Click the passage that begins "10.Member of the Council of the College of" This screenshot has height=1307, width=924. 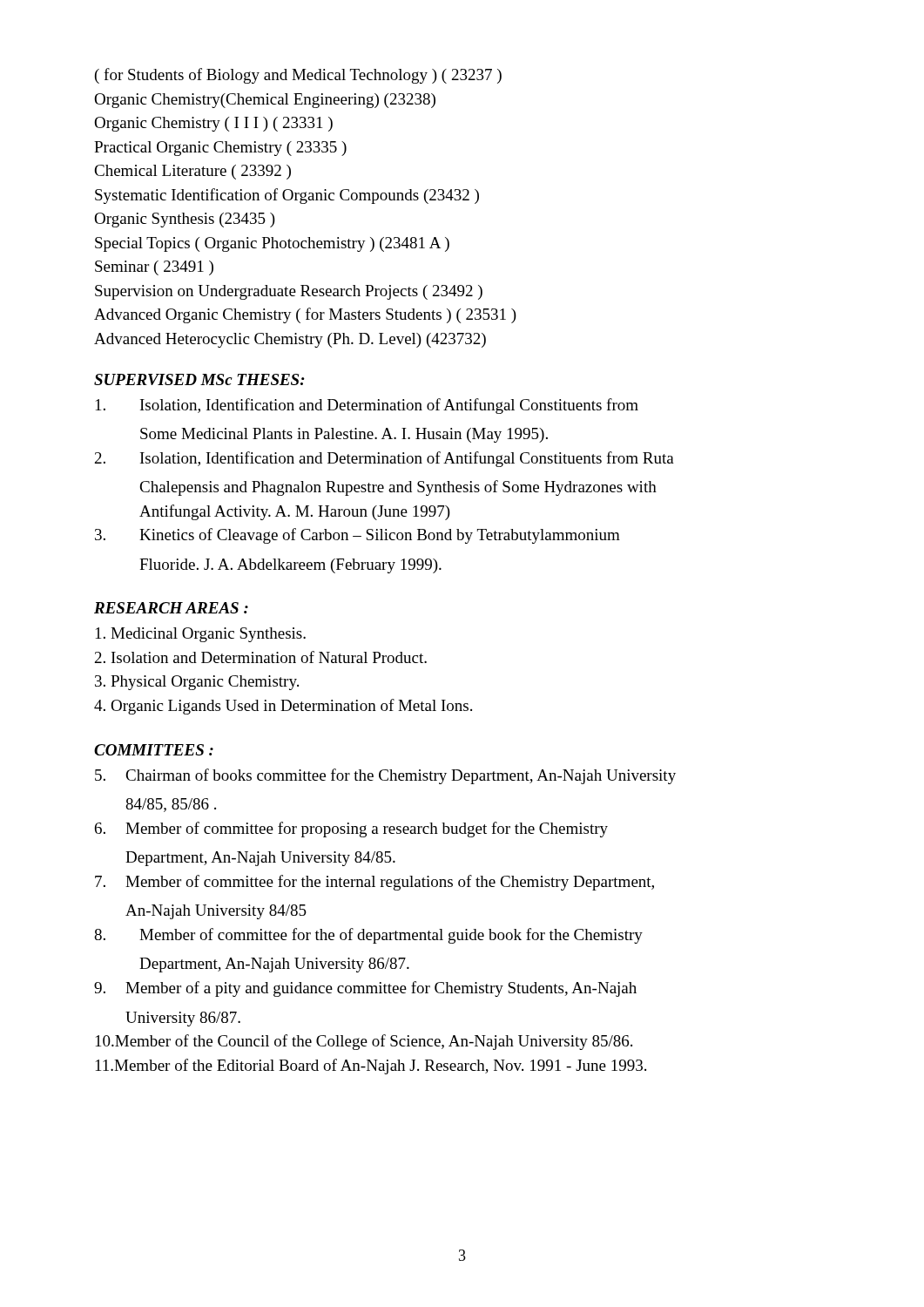click(364, 1041)
